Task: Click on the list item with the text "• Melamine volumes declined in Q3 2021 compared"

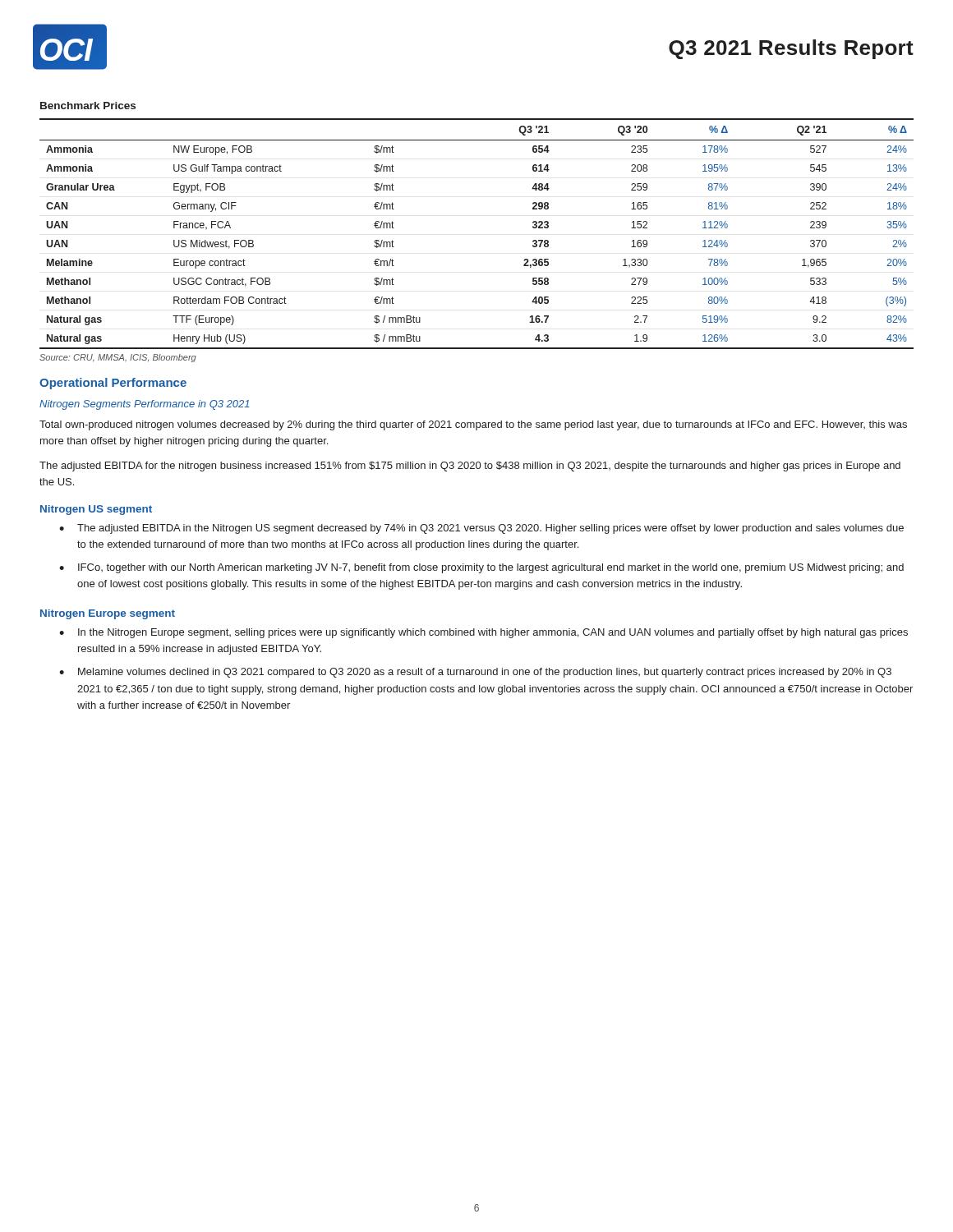Action: coord(486,689)
